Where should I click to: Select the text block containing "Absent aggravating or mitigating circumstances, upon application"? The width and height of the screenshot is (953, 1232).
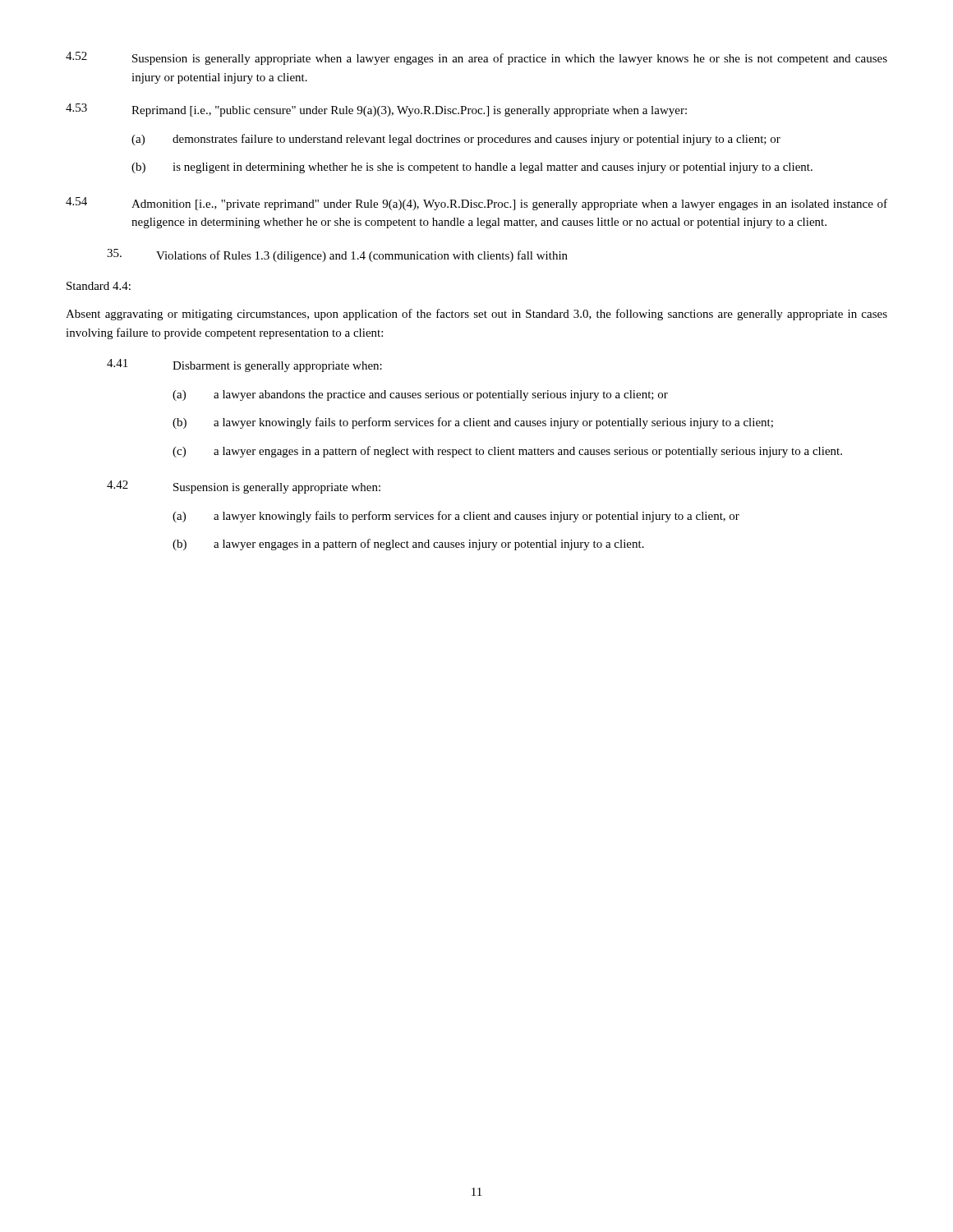[476, 323]
